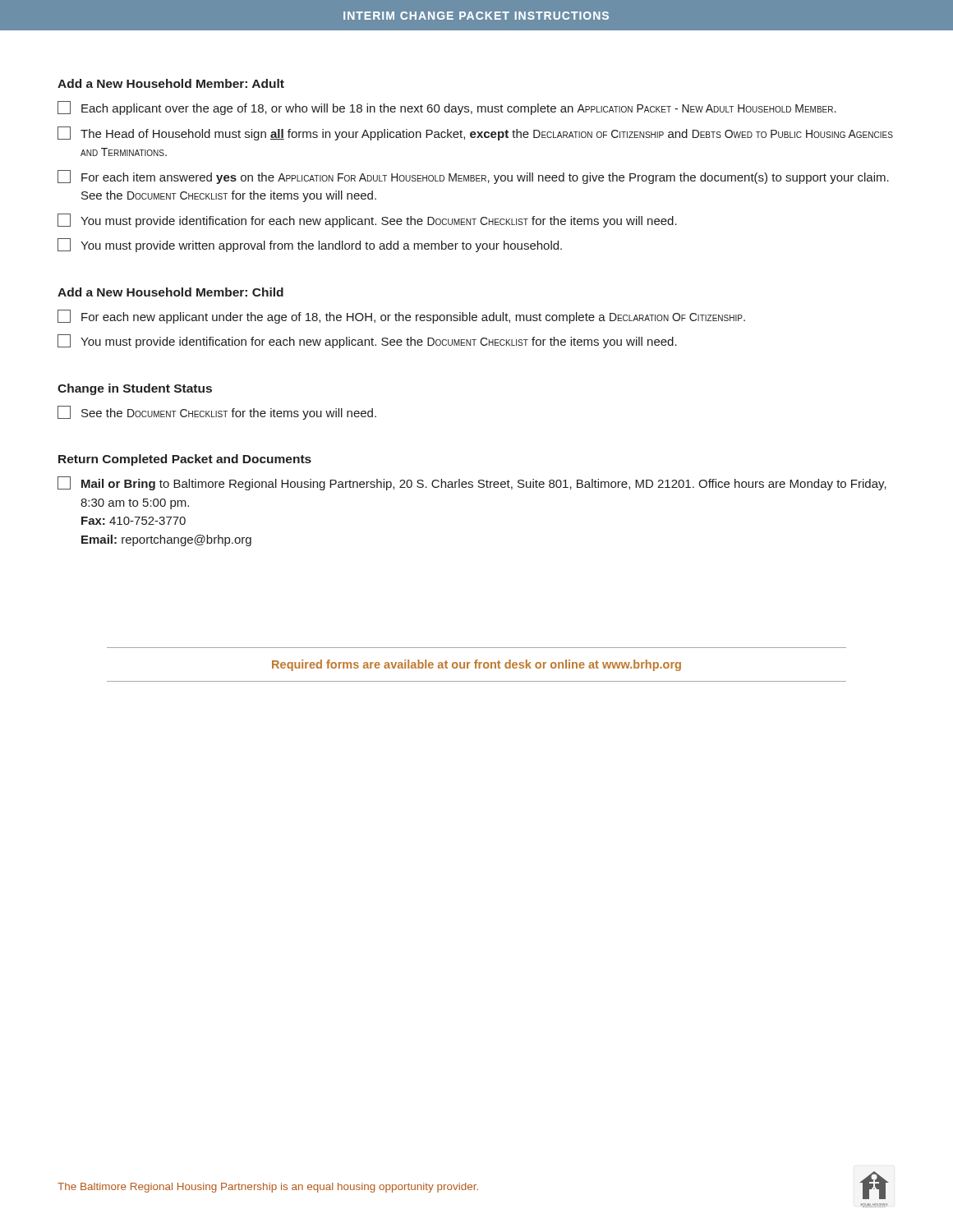Click on the text block that says "Required forms are available at our front"

pyautogui.click(x=476, y=664)
